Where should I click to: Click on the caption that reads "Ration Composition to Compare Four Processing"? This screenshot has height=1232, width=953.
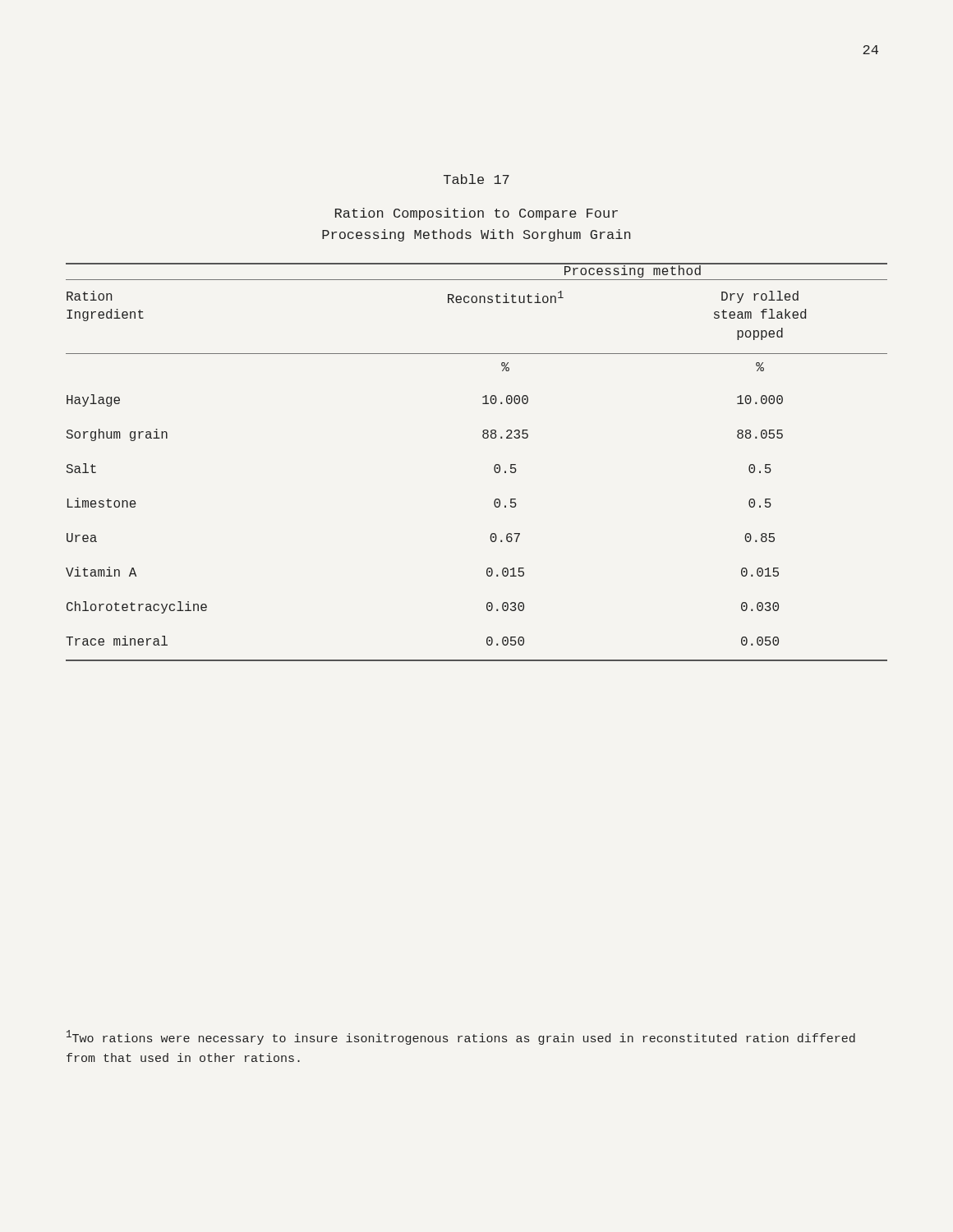(476, 224)
